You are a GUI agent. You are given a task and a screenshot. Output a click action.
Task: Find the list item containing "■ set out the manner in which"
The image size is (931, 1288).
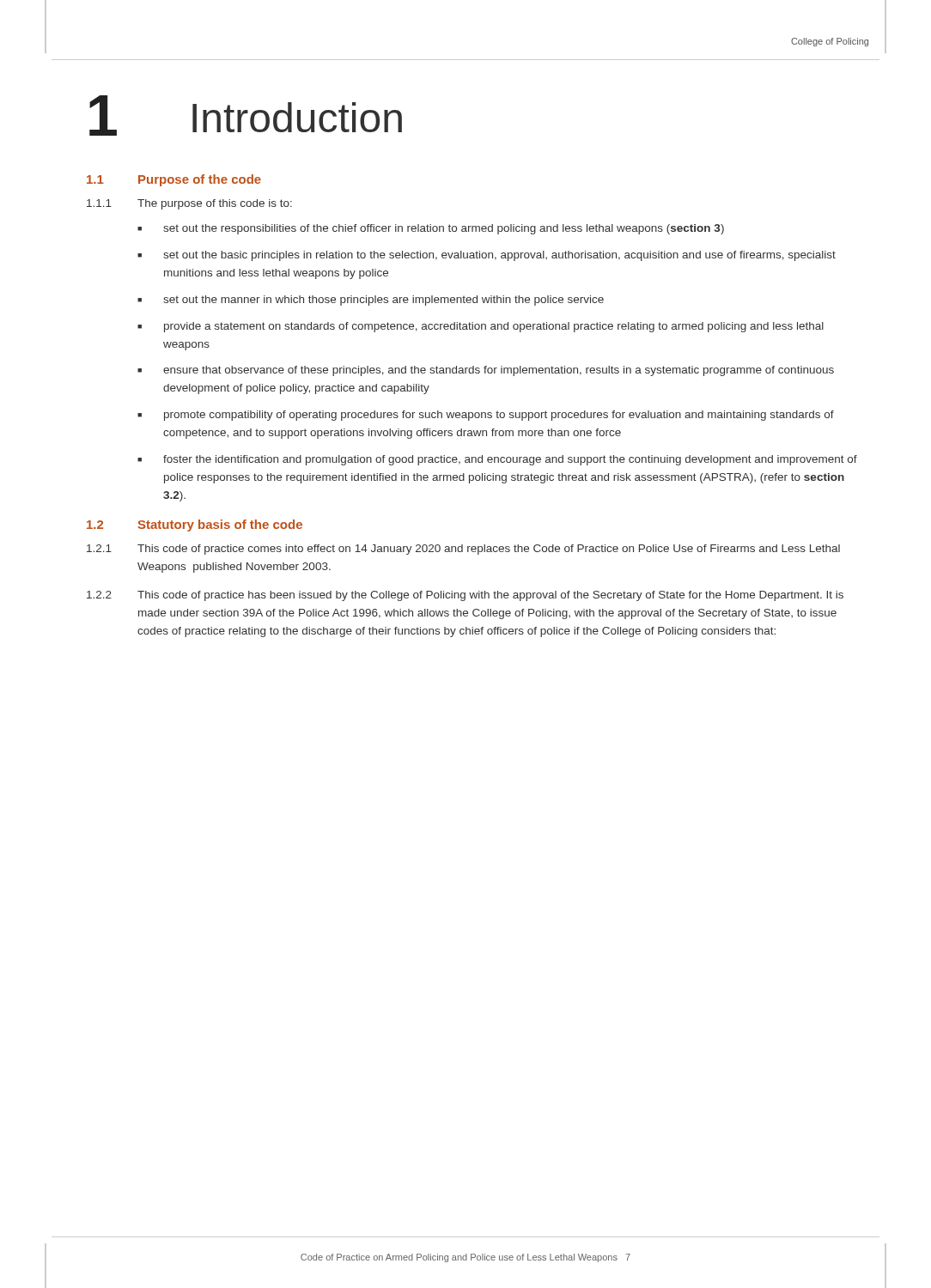(500, 300)
